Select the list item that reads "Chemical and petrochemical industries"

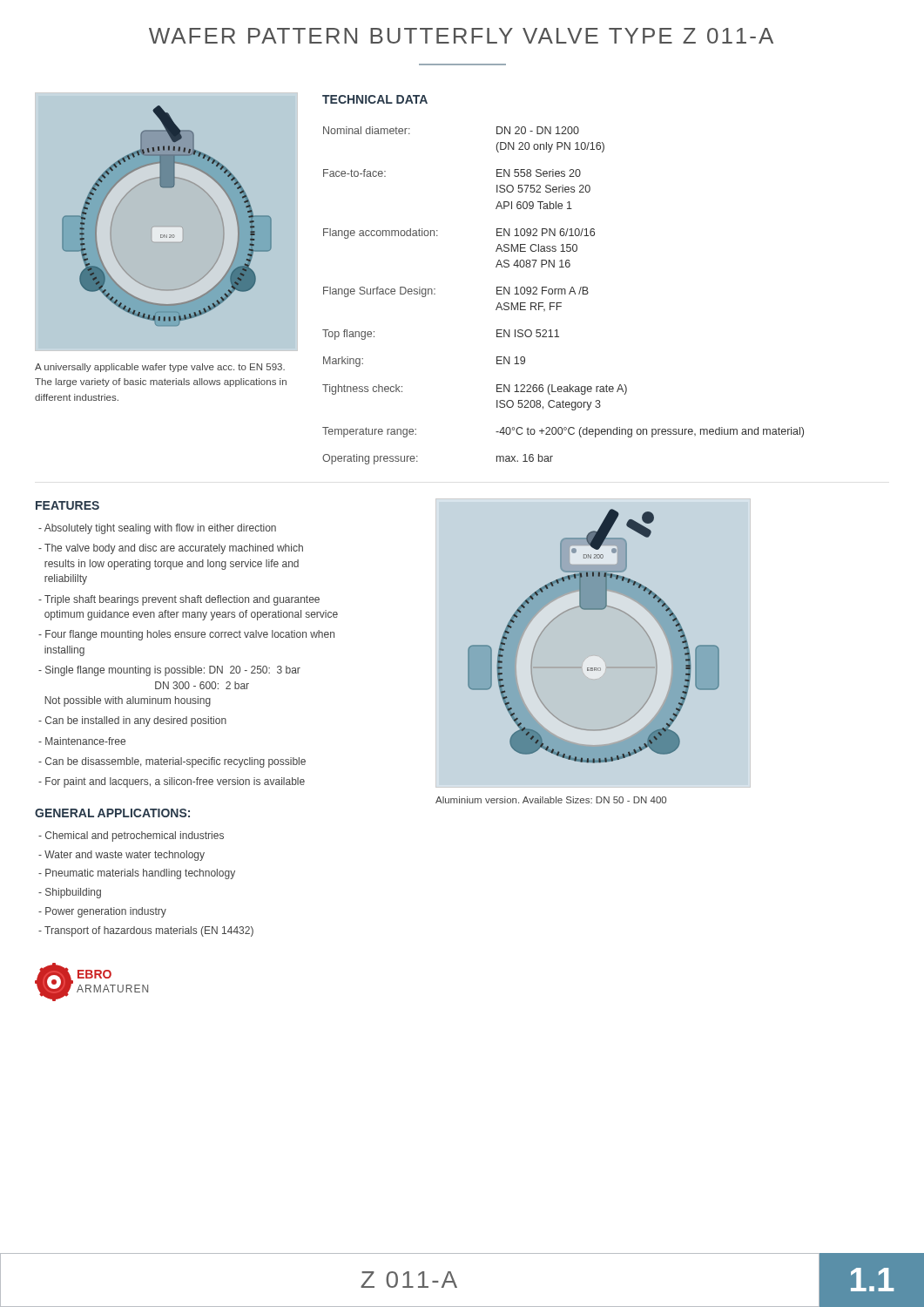131,835
